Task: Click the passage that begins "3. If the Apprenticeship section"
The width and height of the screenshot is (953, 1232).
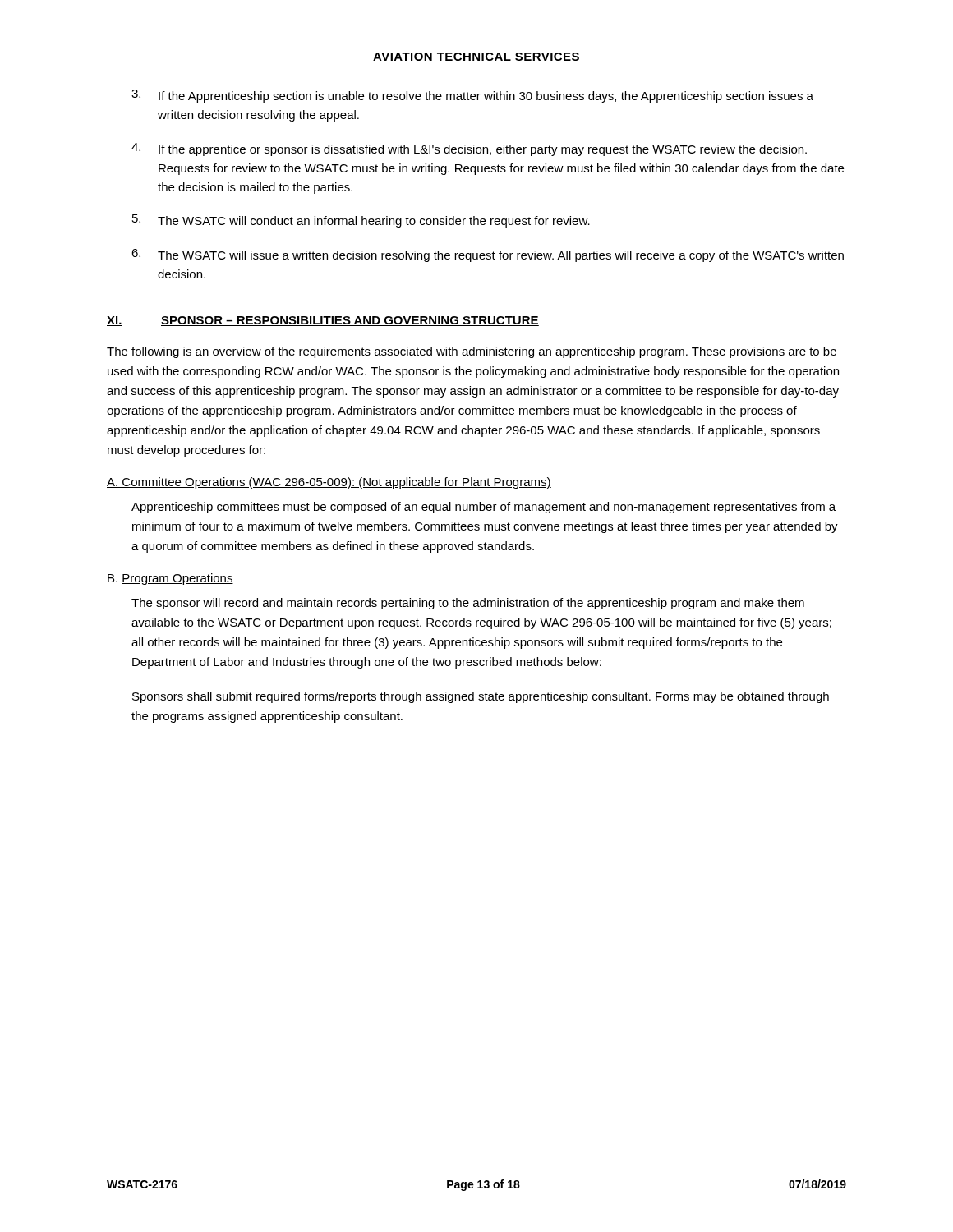Action: 489,105
